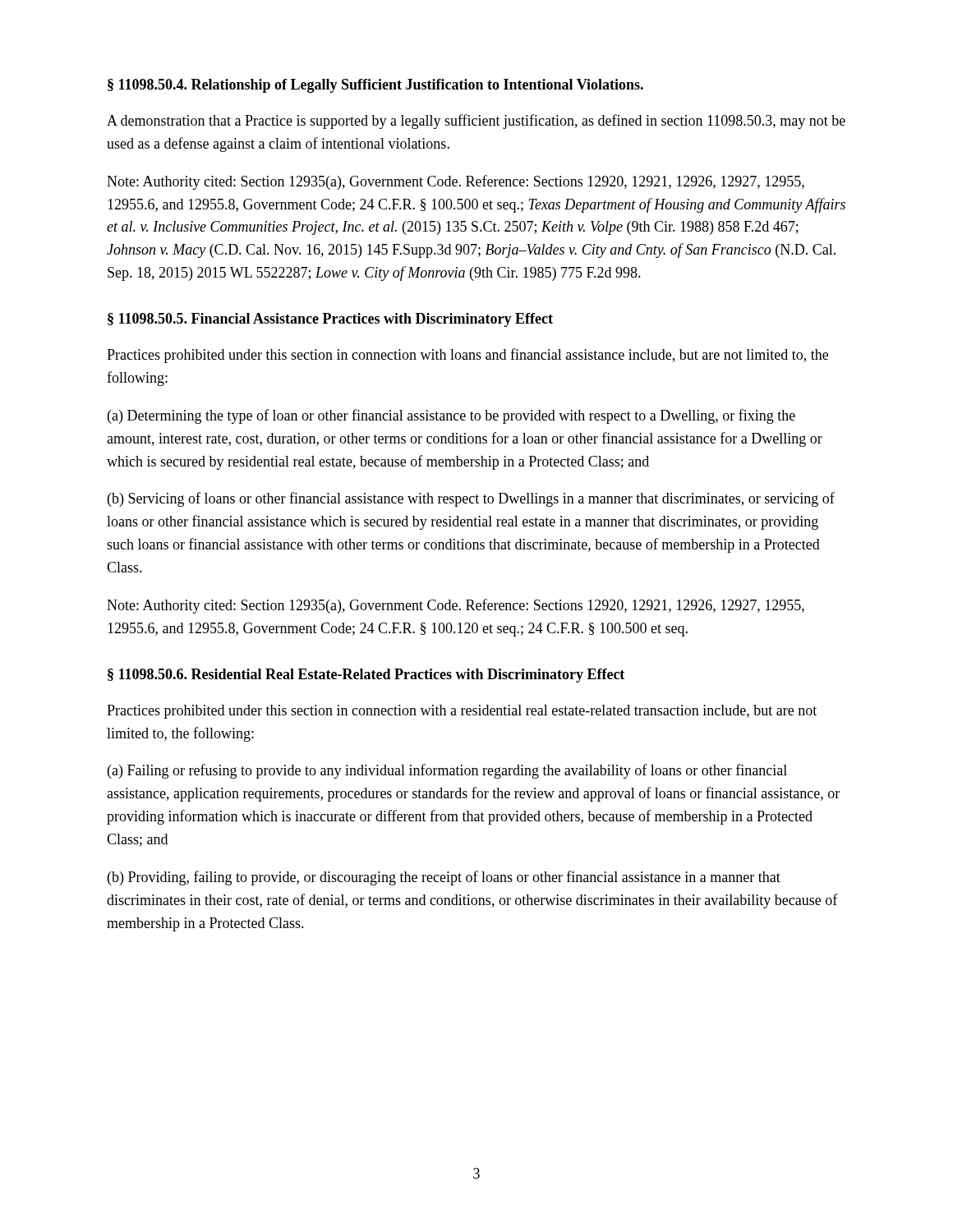The height and width of the screenshot is (1232, 953).
Task: Point to the text block starting "(a) Failing or refusing to provide to any"
Action: point(473,805)
